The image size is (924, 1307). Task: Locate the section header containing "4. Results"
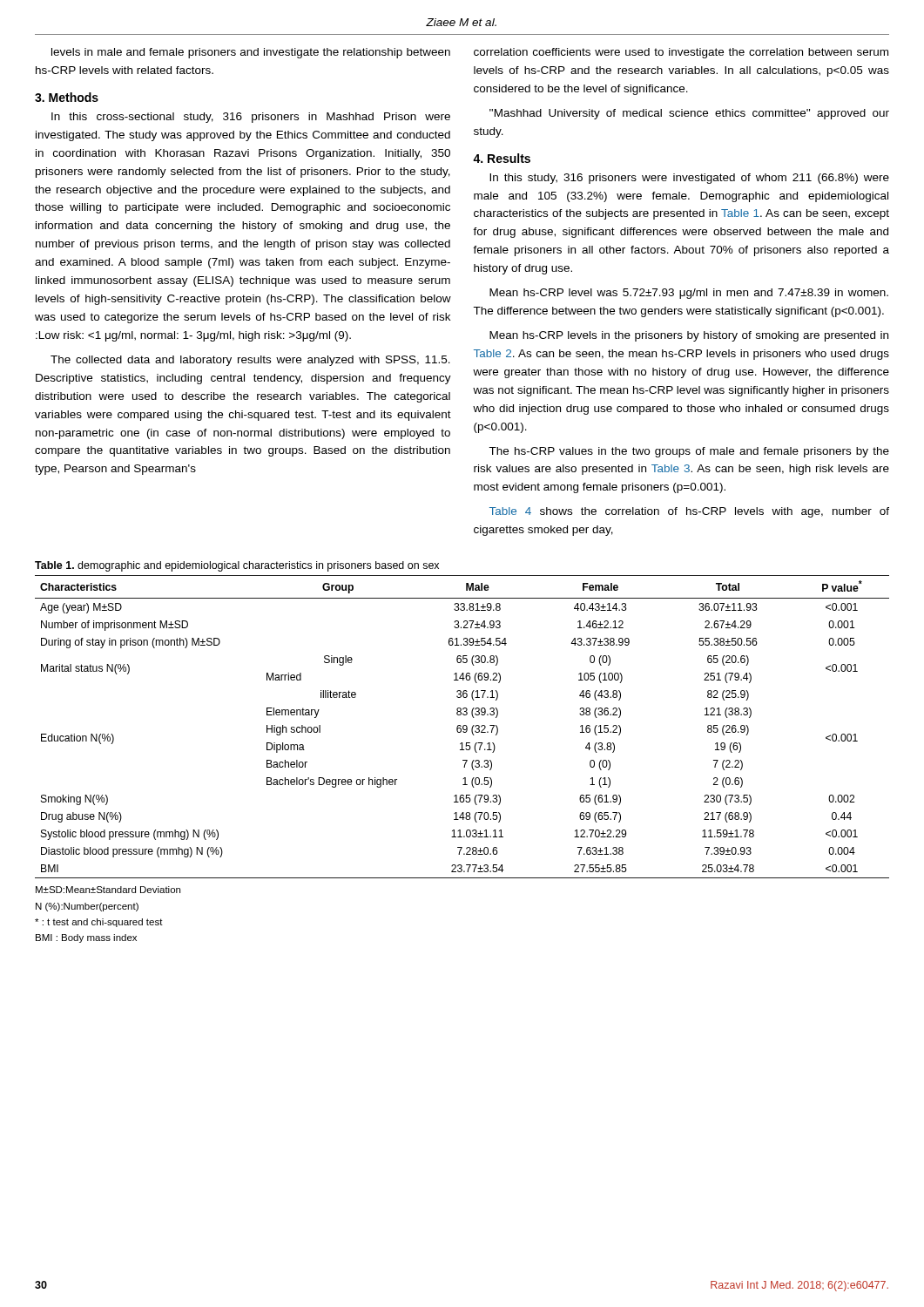tap(502, 158)
